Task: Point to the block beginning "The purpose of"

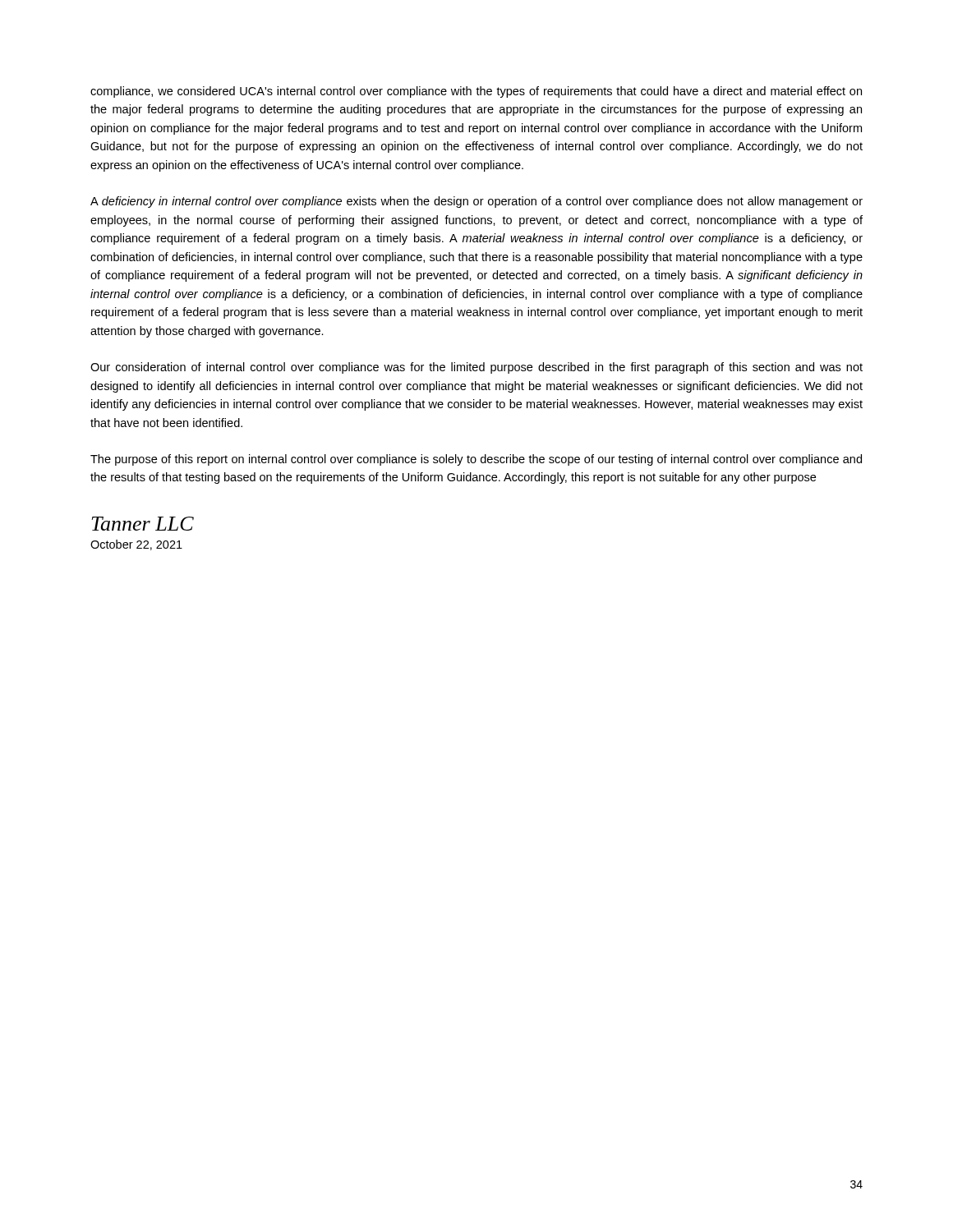Action: pyautogui.click(x=476, y=468)
